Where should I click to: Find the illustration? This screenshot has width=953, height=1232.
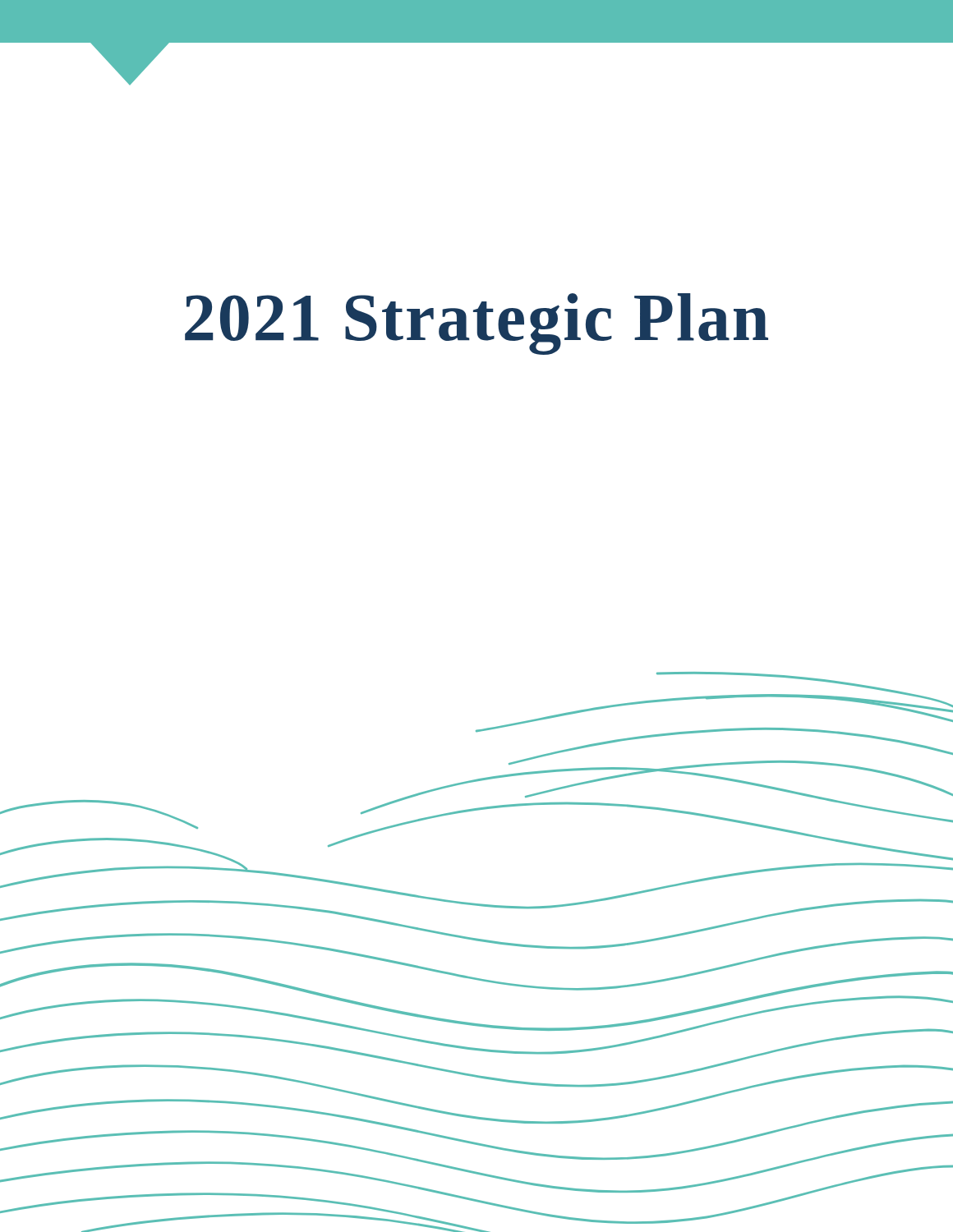[476, 949]
